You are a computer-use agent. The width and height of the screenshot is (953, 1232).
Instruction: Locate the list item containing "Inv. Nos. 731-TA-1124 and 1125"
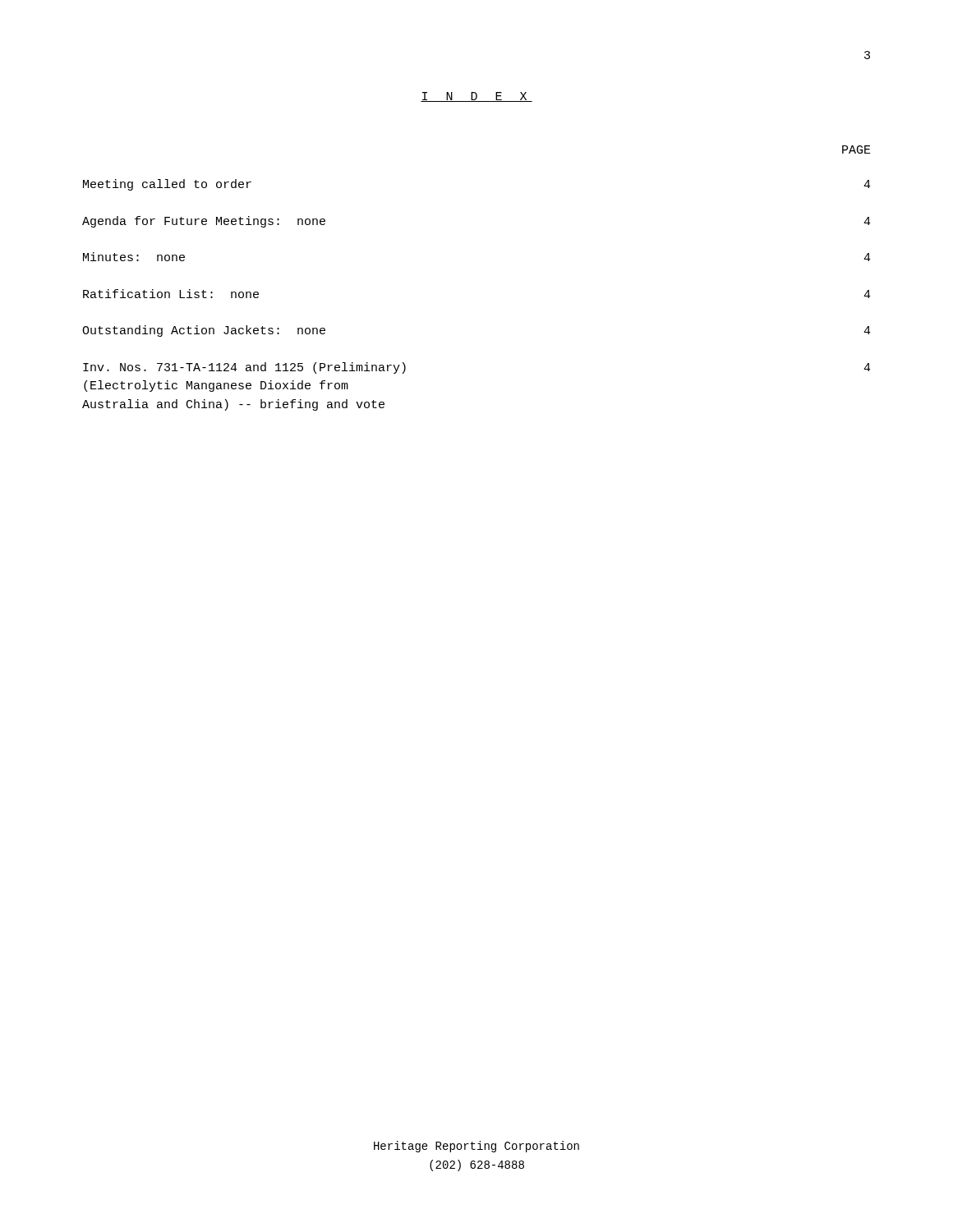click(x=249, y=368)
